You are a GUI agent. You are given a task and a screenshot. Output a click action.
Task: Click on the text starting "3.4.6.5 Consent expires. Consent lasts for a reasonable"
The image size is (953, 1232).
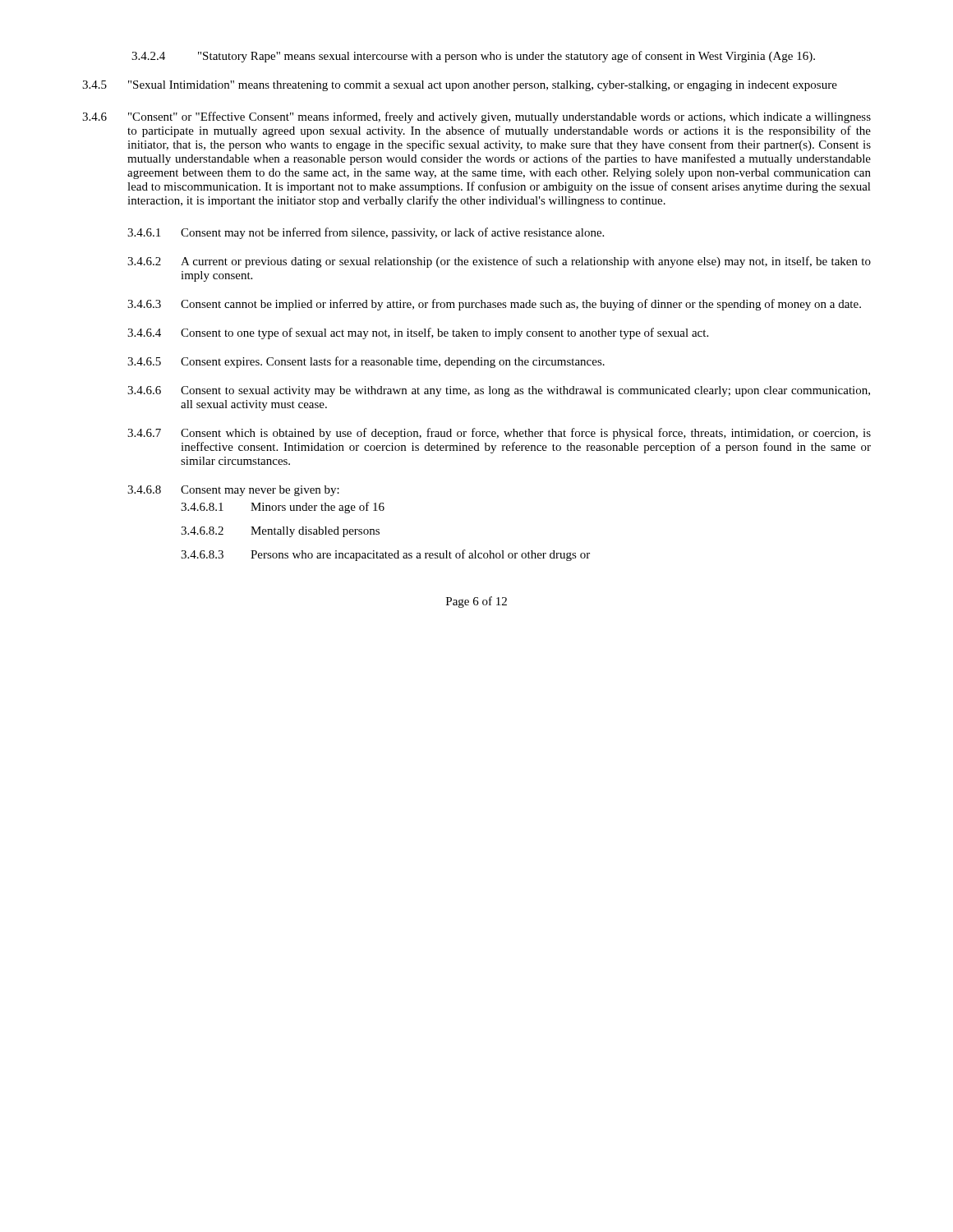(499, 362)
